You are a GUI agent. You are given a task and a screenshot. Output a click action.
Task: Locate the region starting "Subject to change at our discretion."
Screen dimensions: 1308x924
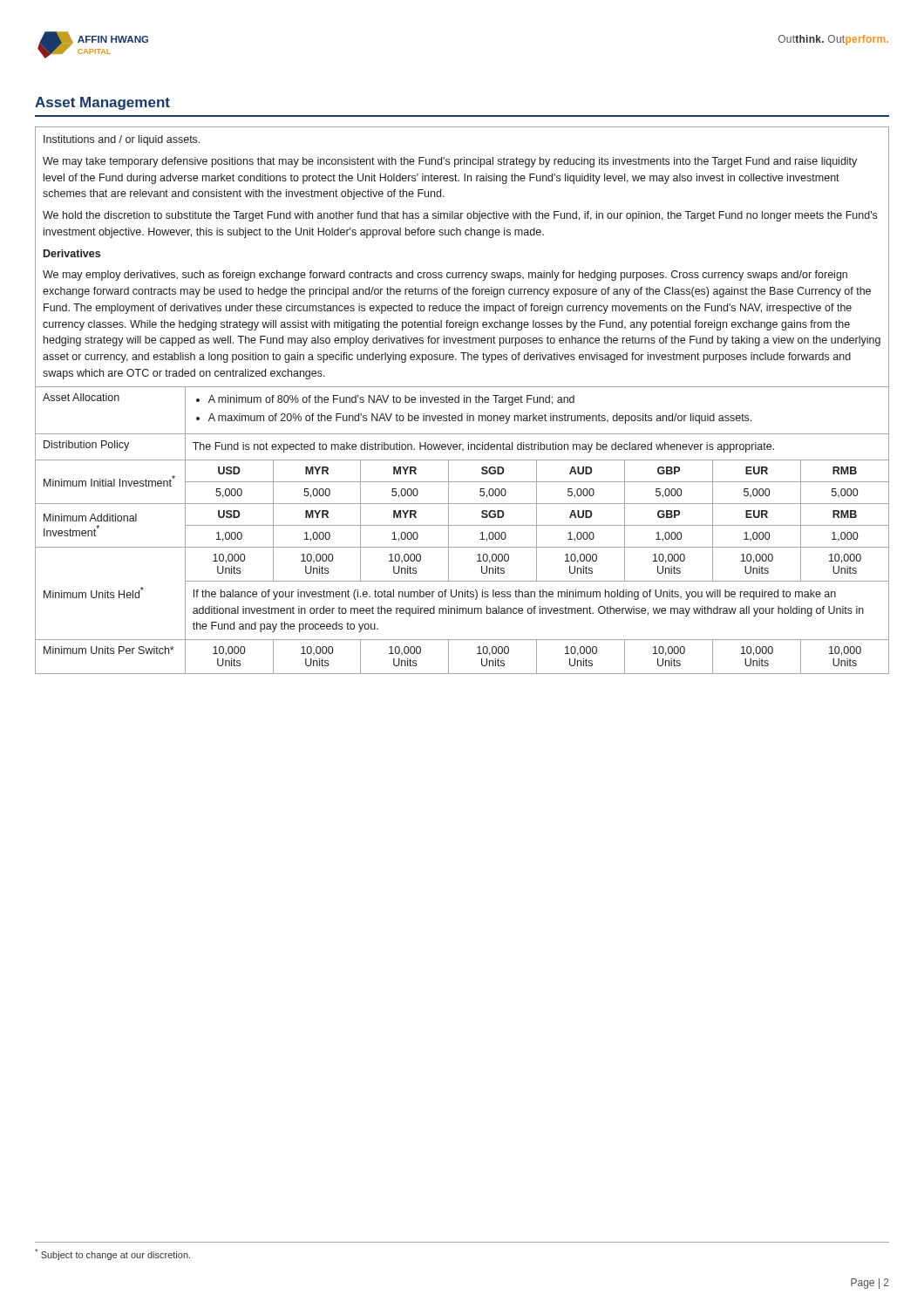113,1254
